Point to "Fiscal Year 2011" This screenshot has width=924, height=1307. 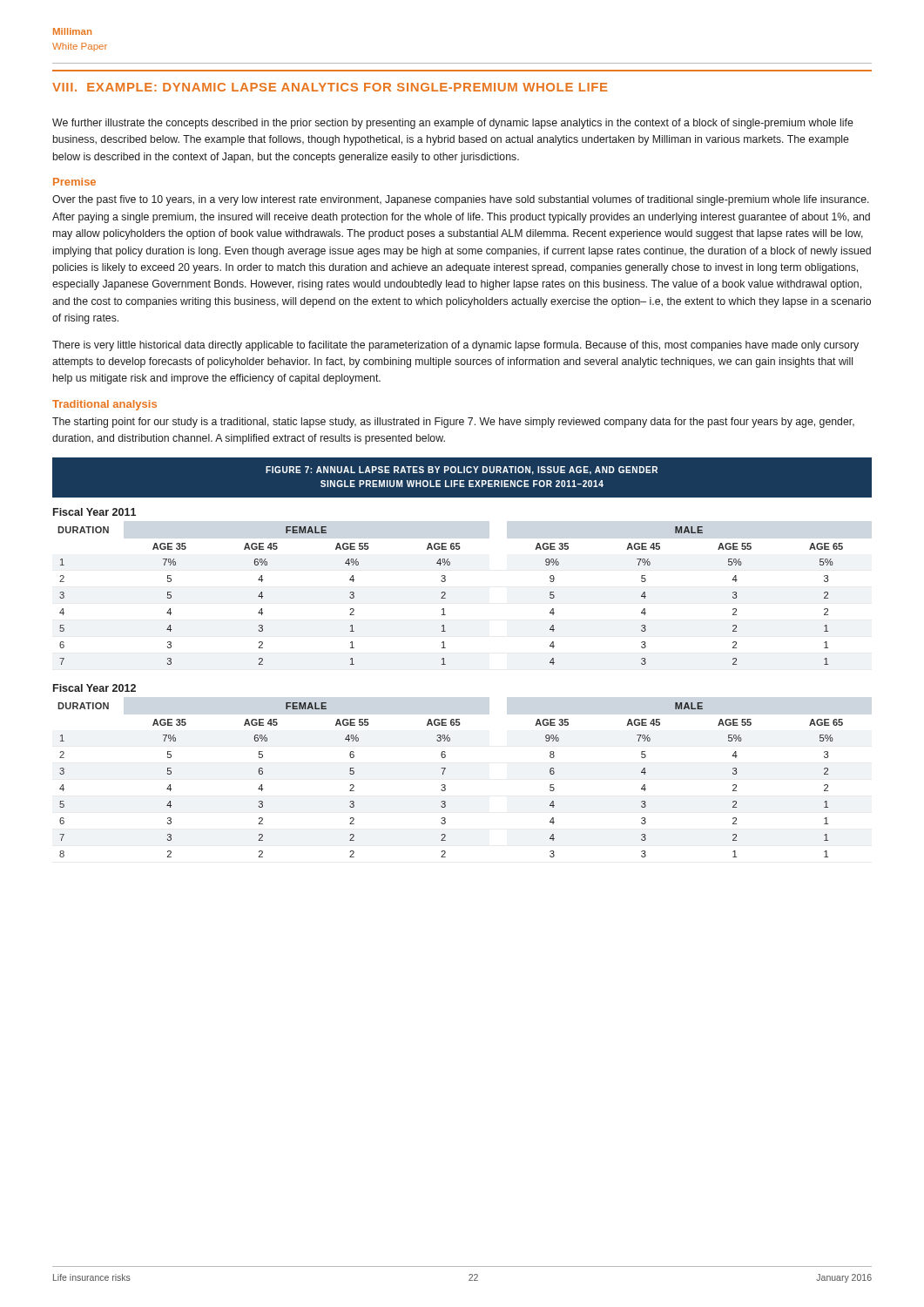click(x=94, y=512)
